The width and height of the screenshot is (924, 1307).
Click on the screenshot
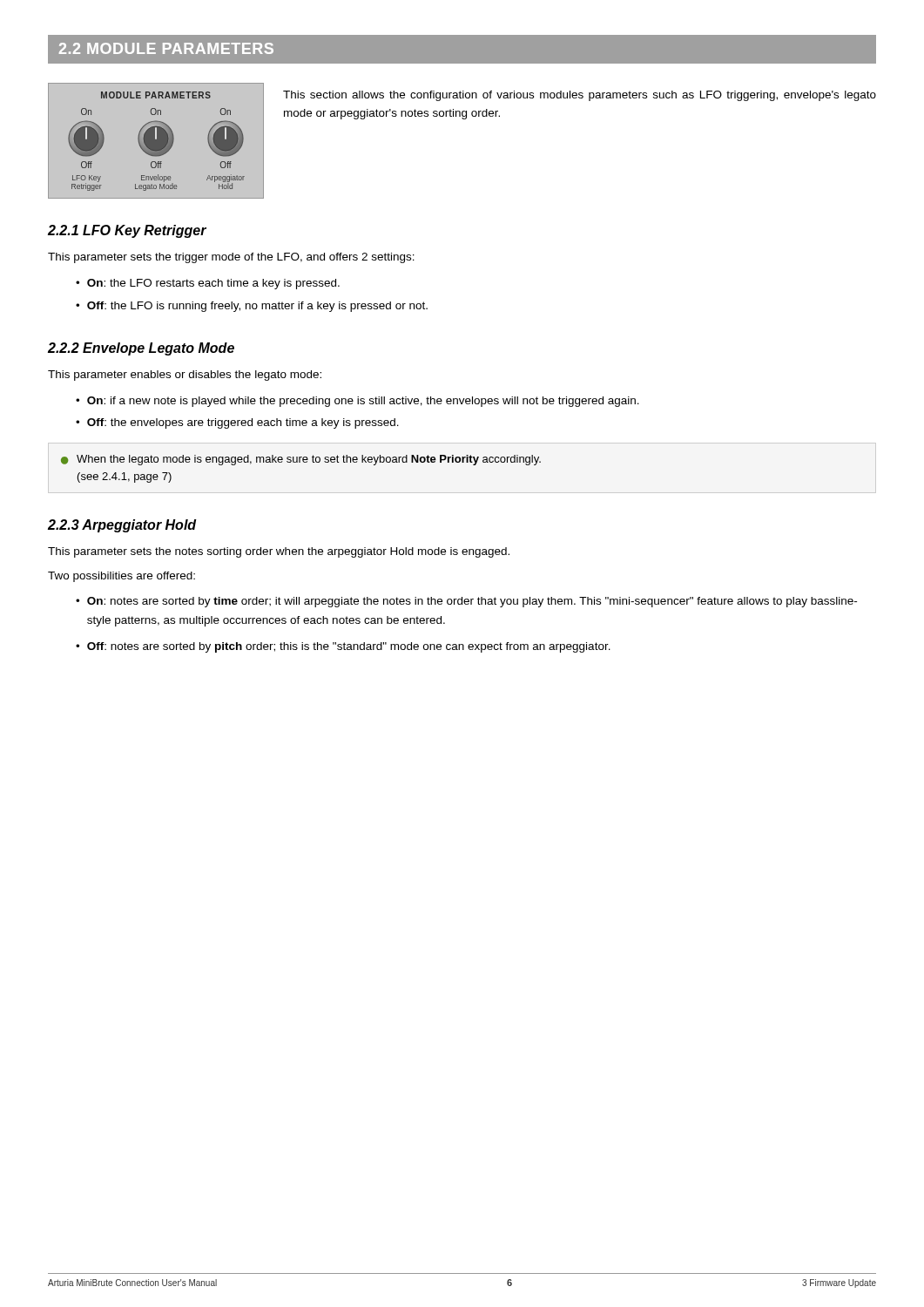[156, 141]
